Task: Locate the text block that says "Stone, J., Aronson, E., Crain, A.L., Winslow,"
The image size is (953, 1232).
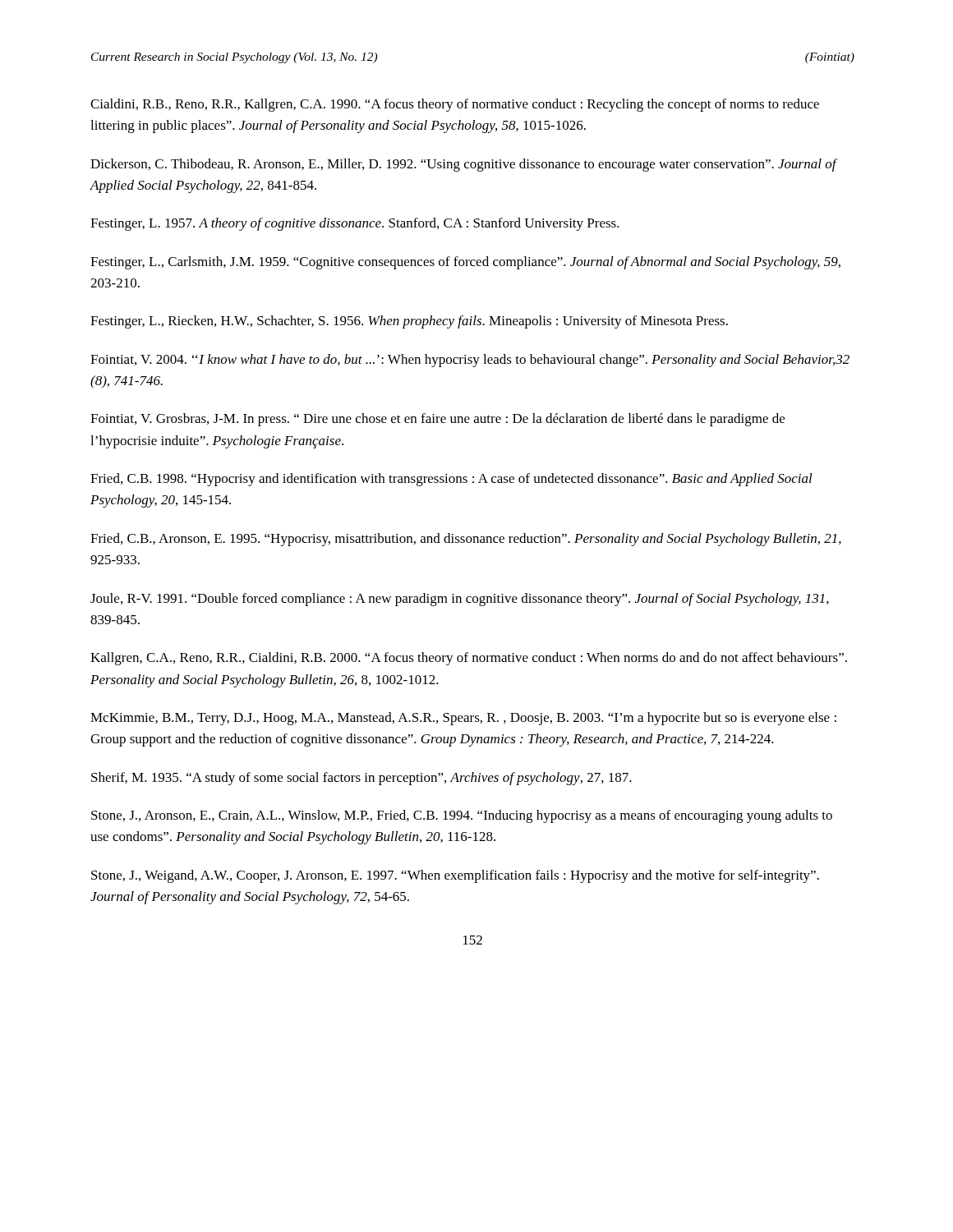Action: 461,826
